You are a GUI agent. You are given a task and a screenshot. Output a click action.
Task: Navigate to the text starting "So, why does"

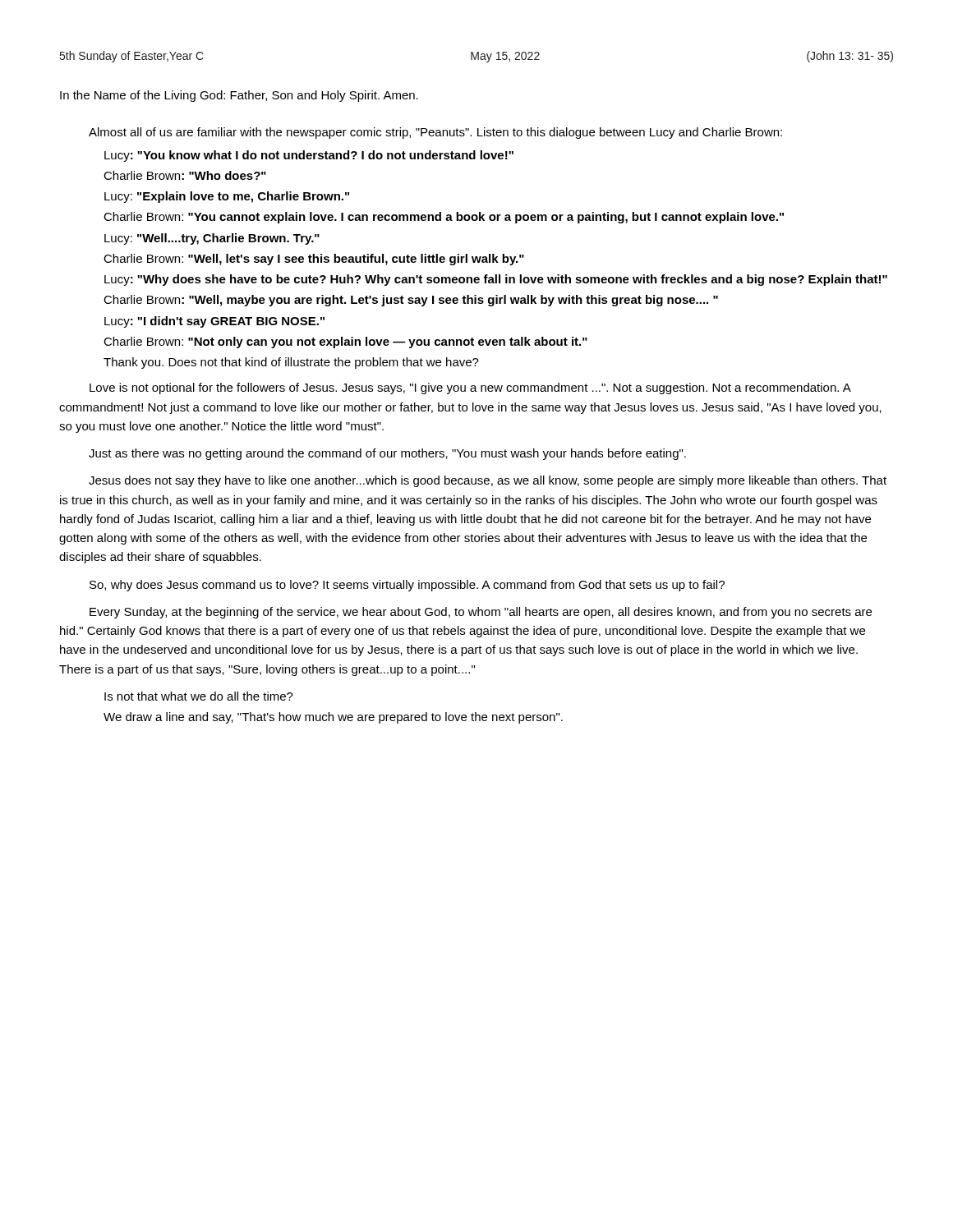click(x=407, y=584)
